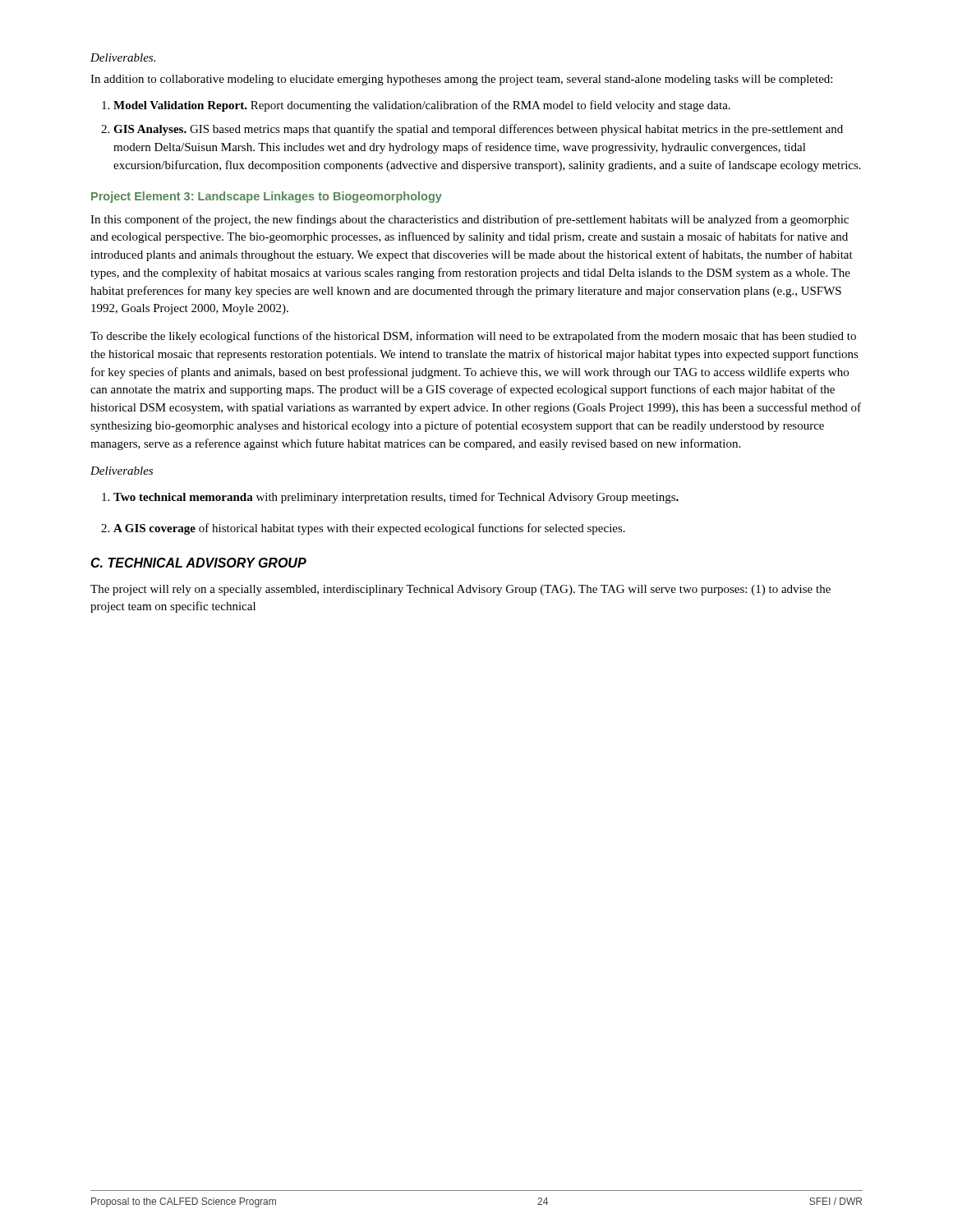Click on the element starting "Deliverables. In addition to collaborative"
This screenshot has height=1232, width=953.
click(x=476, y=69)
